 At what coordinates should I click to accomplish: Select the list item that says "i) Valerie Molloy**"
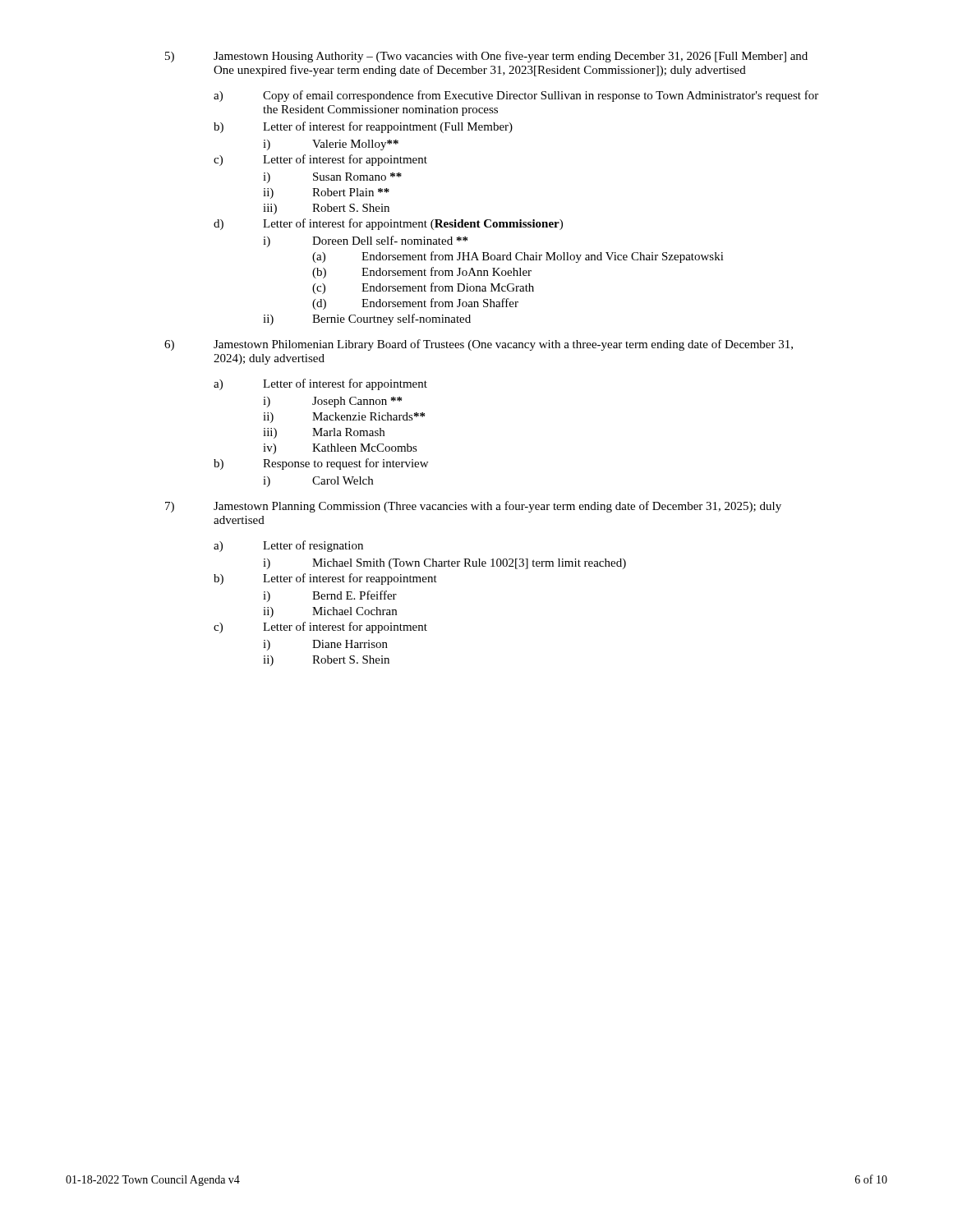[331, 145]
